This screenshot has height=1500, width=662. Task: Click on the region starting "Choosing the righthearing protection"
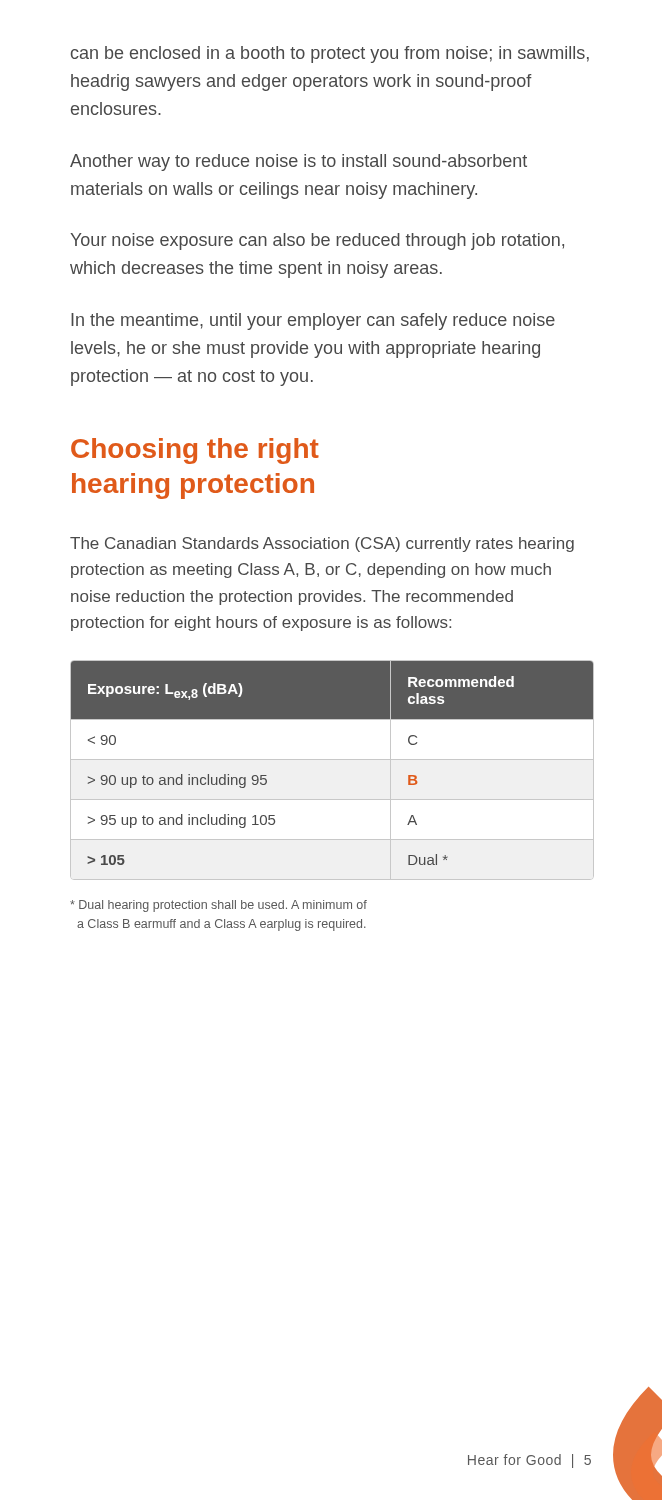194,466
